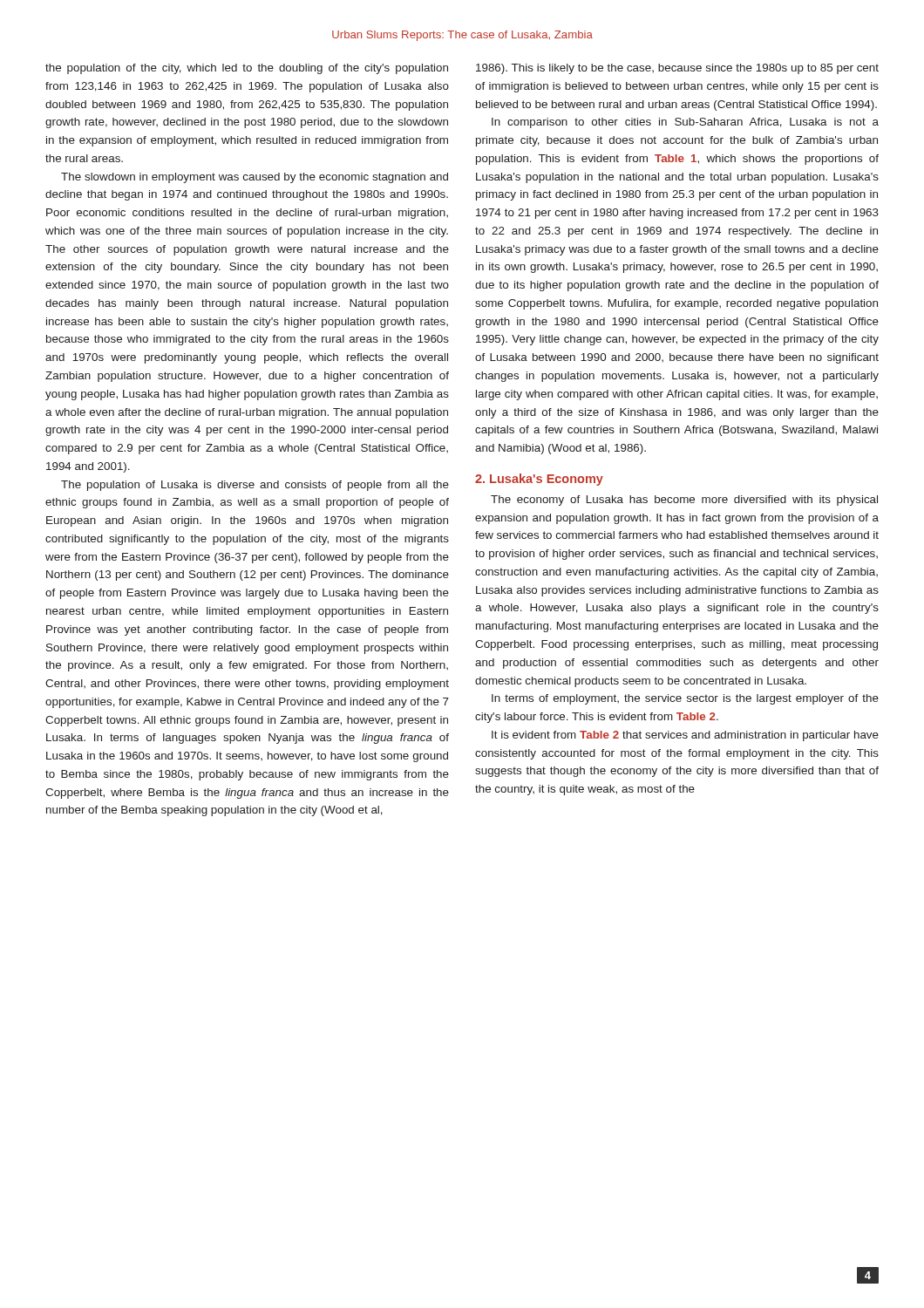Screen dimensions: 1308x924
Task: Find "2. Lusaka's Economy" on this page
Action: (539, 479)
